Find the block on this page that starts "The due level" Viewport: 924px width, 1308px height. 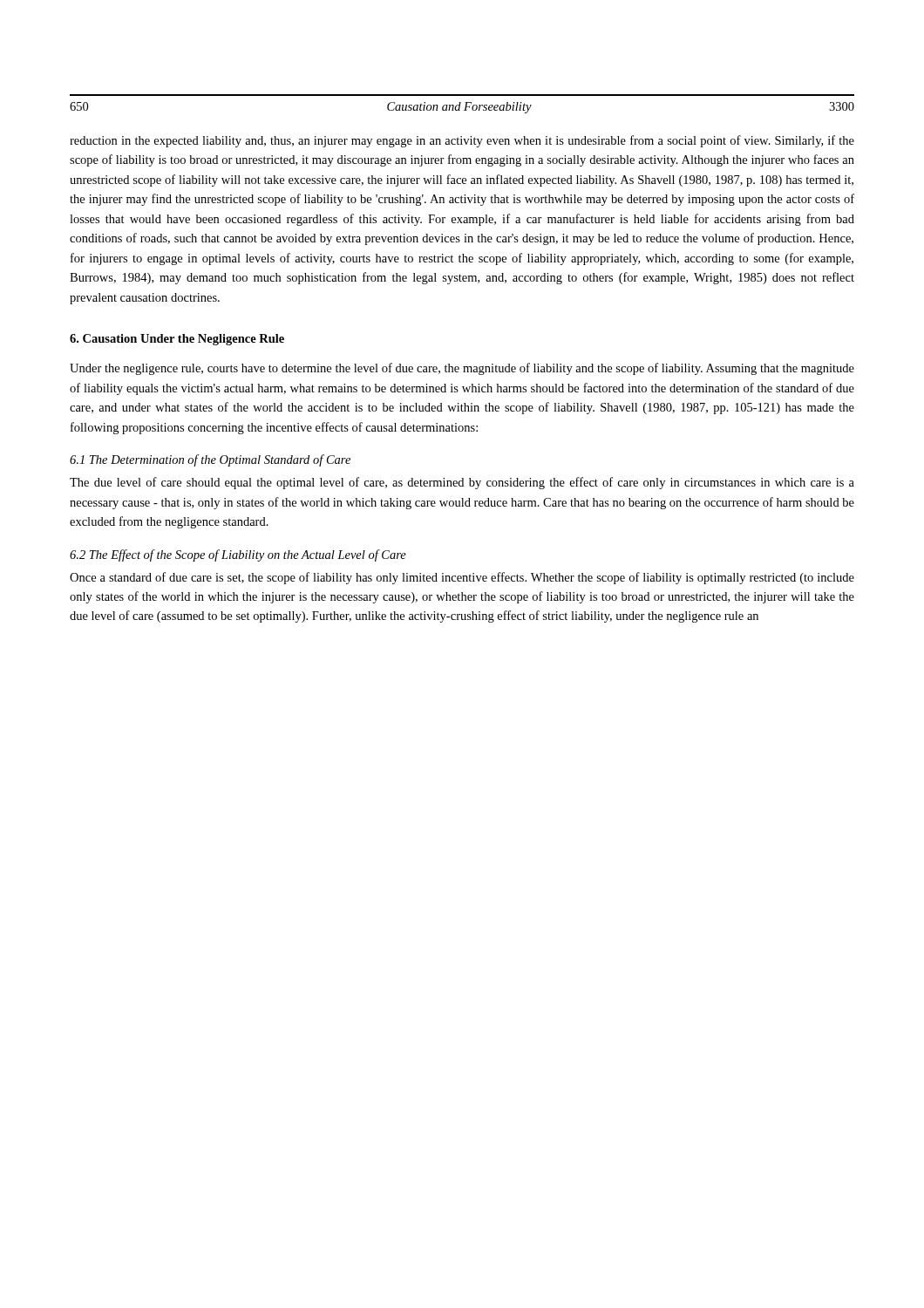462,502
